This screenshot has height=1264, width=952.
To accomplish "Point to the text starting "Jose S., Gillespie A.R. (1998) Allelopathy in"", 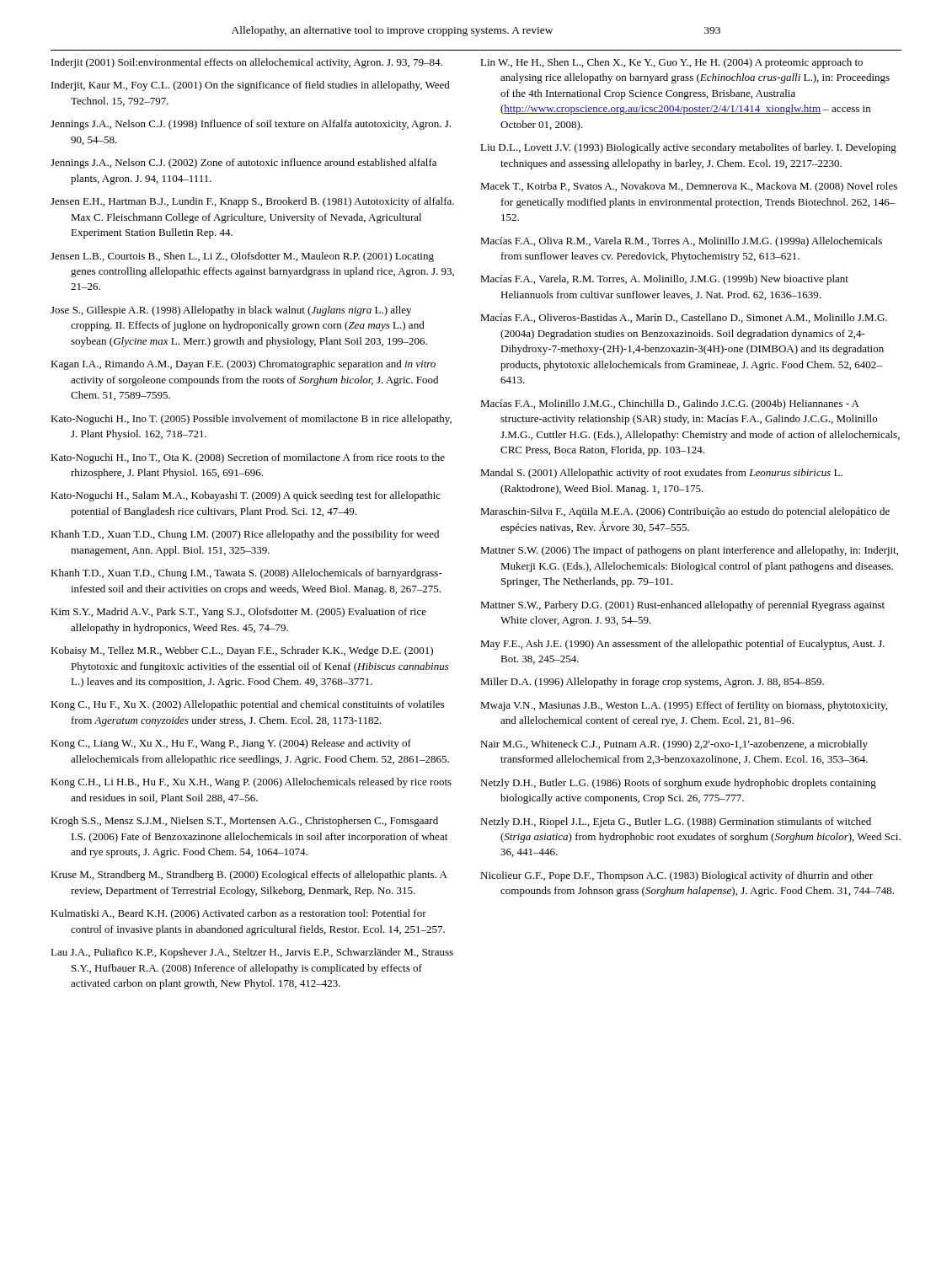I will (239, 325).
